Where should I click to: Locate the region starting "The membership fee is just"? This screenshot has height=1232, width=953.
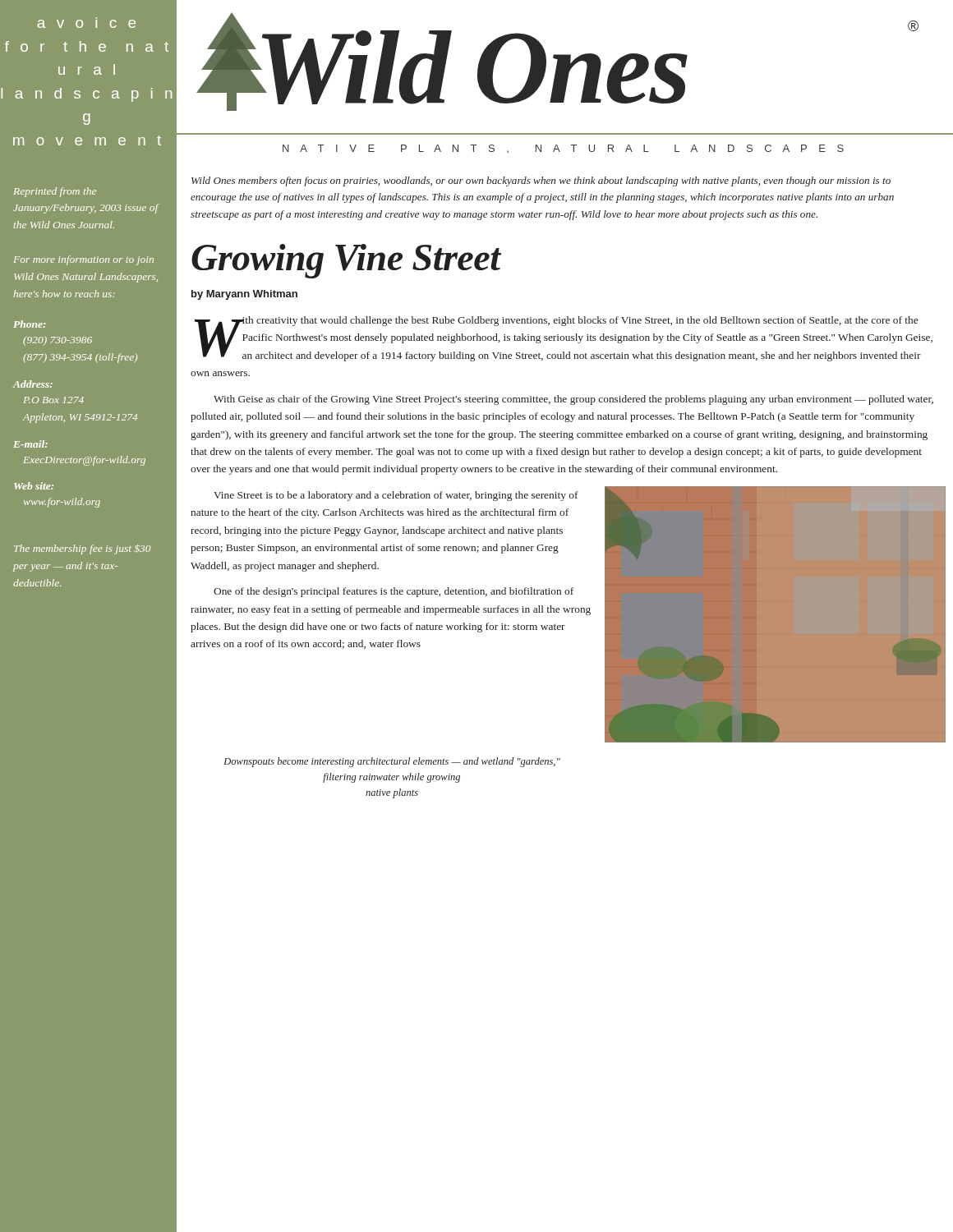pyautogui.click(x=82, y=565)
